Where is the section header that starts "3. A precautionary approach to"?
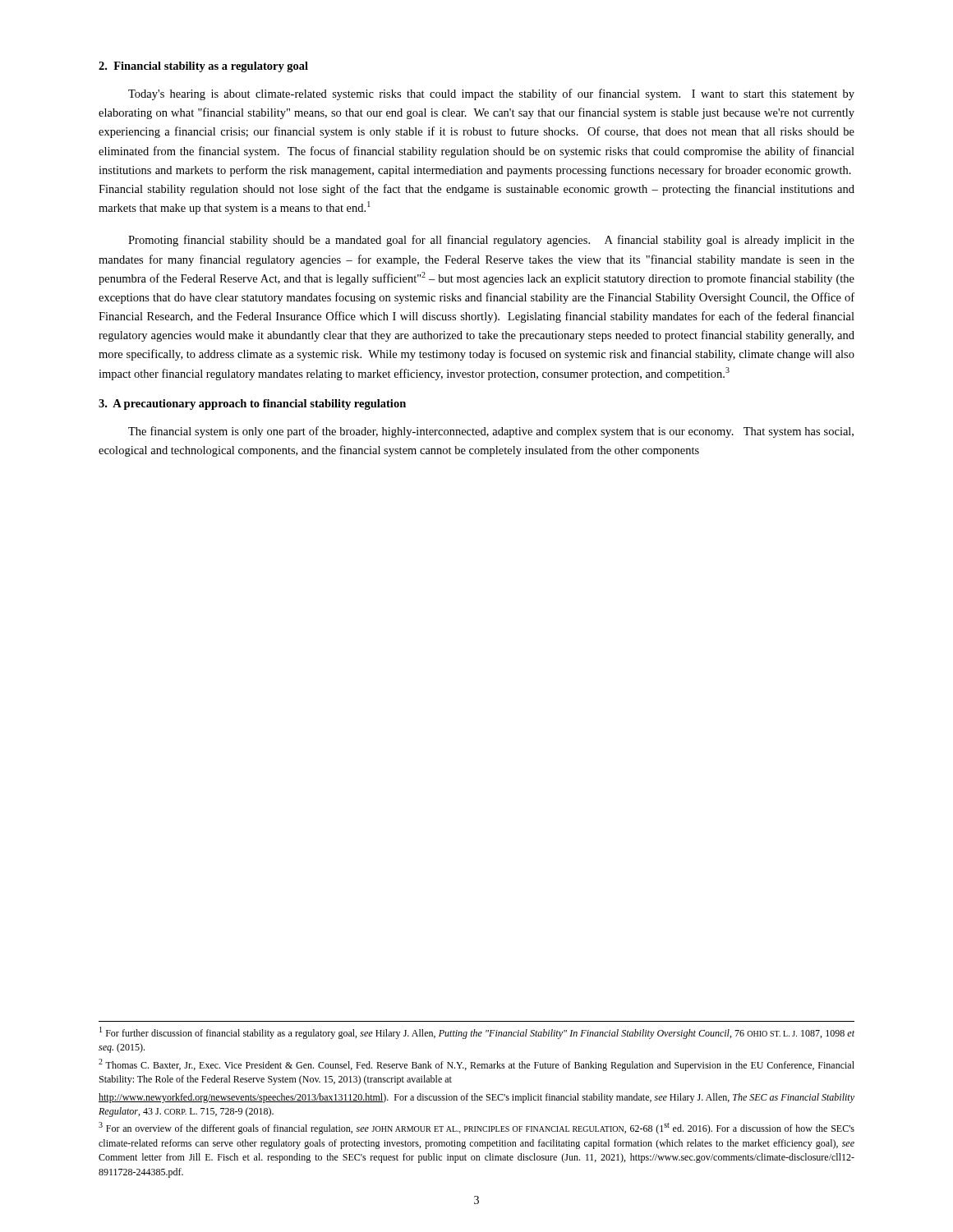This screenshot has width=953, height=1232. click(252, 403)
